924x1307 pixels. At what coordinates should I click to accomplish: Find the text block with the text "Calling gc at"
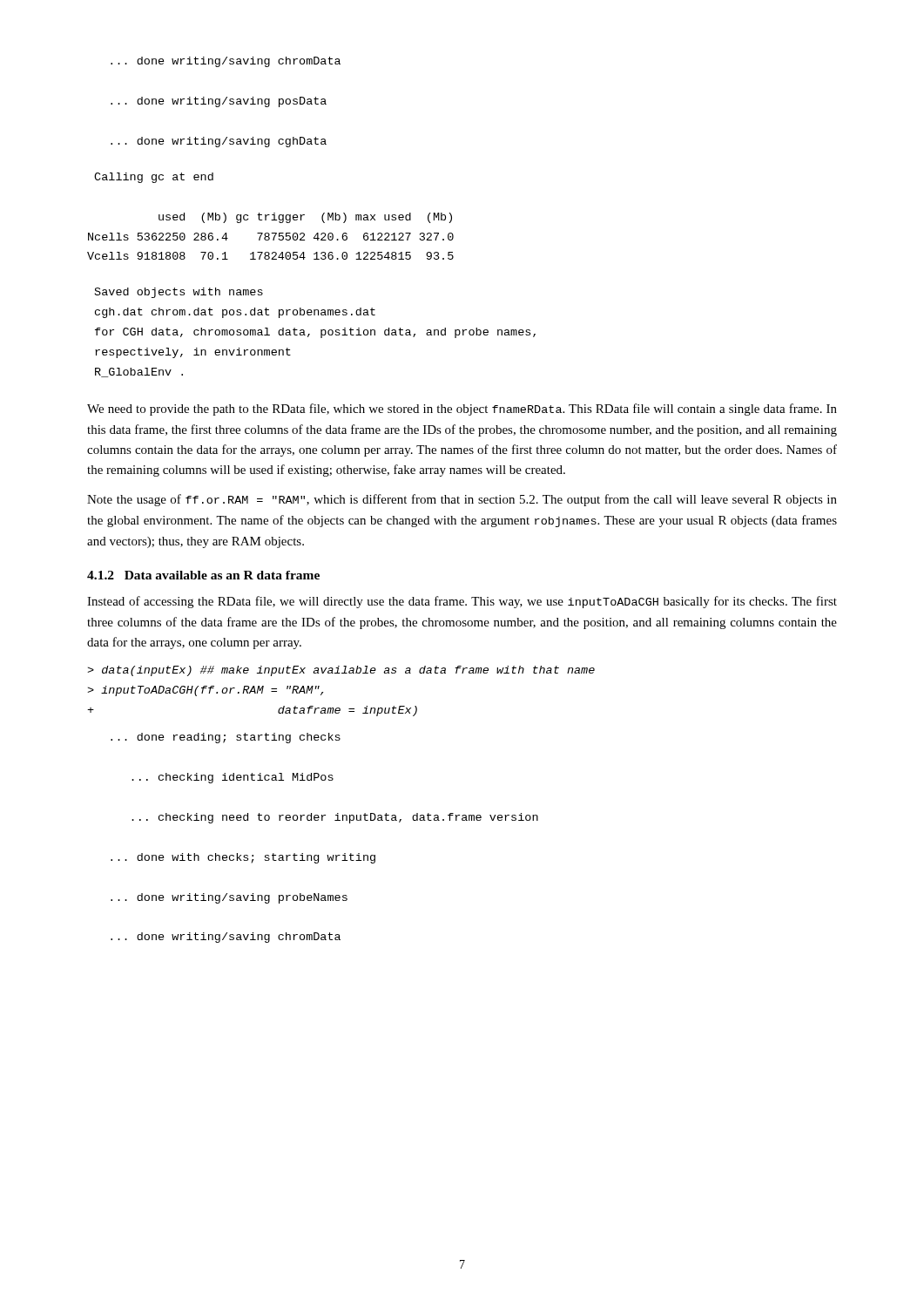tap(462, 218)
